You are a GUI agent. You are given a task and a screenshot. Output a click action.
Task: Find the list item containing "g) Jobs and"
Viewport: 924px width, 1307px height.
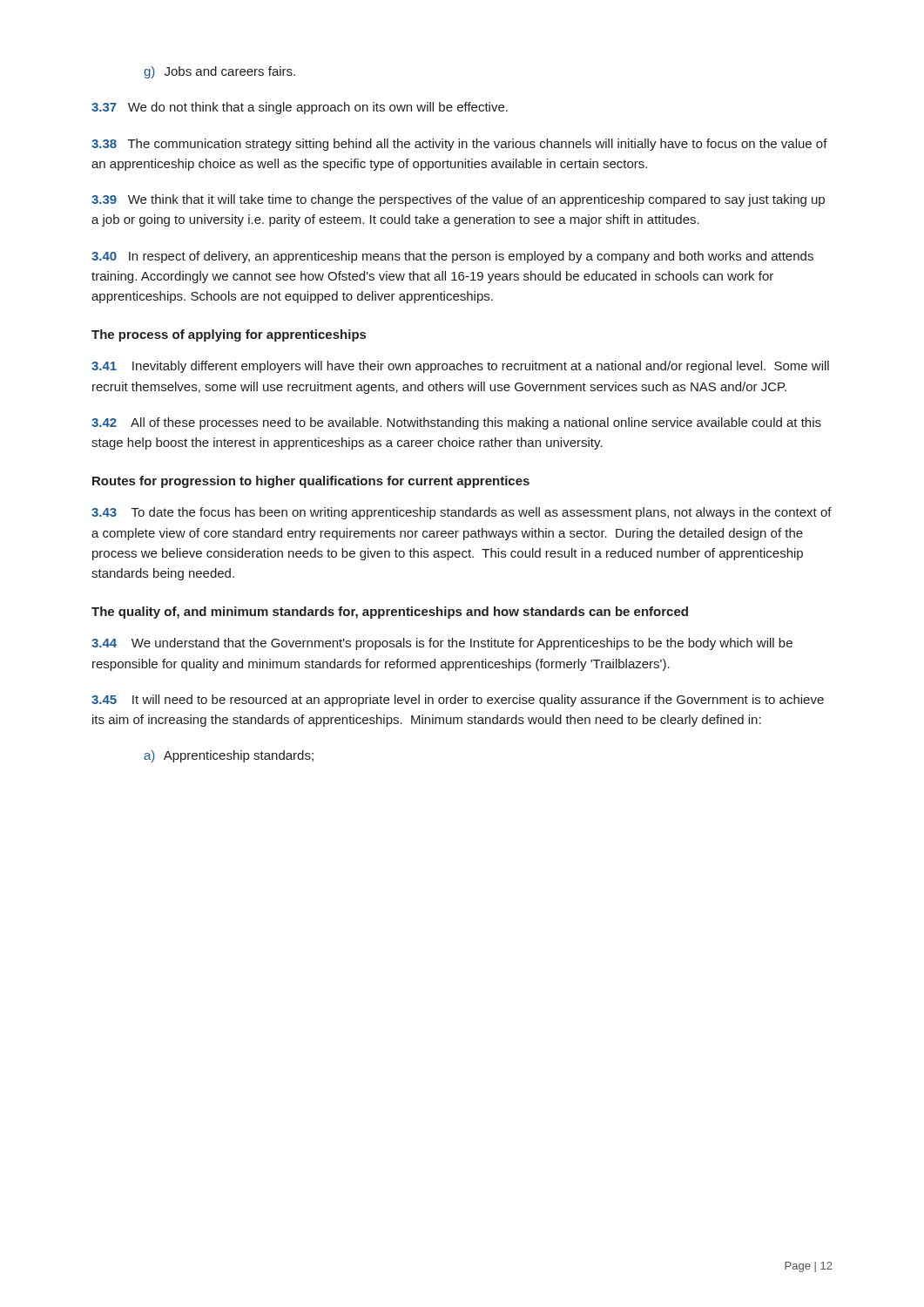tap(220, 71)
